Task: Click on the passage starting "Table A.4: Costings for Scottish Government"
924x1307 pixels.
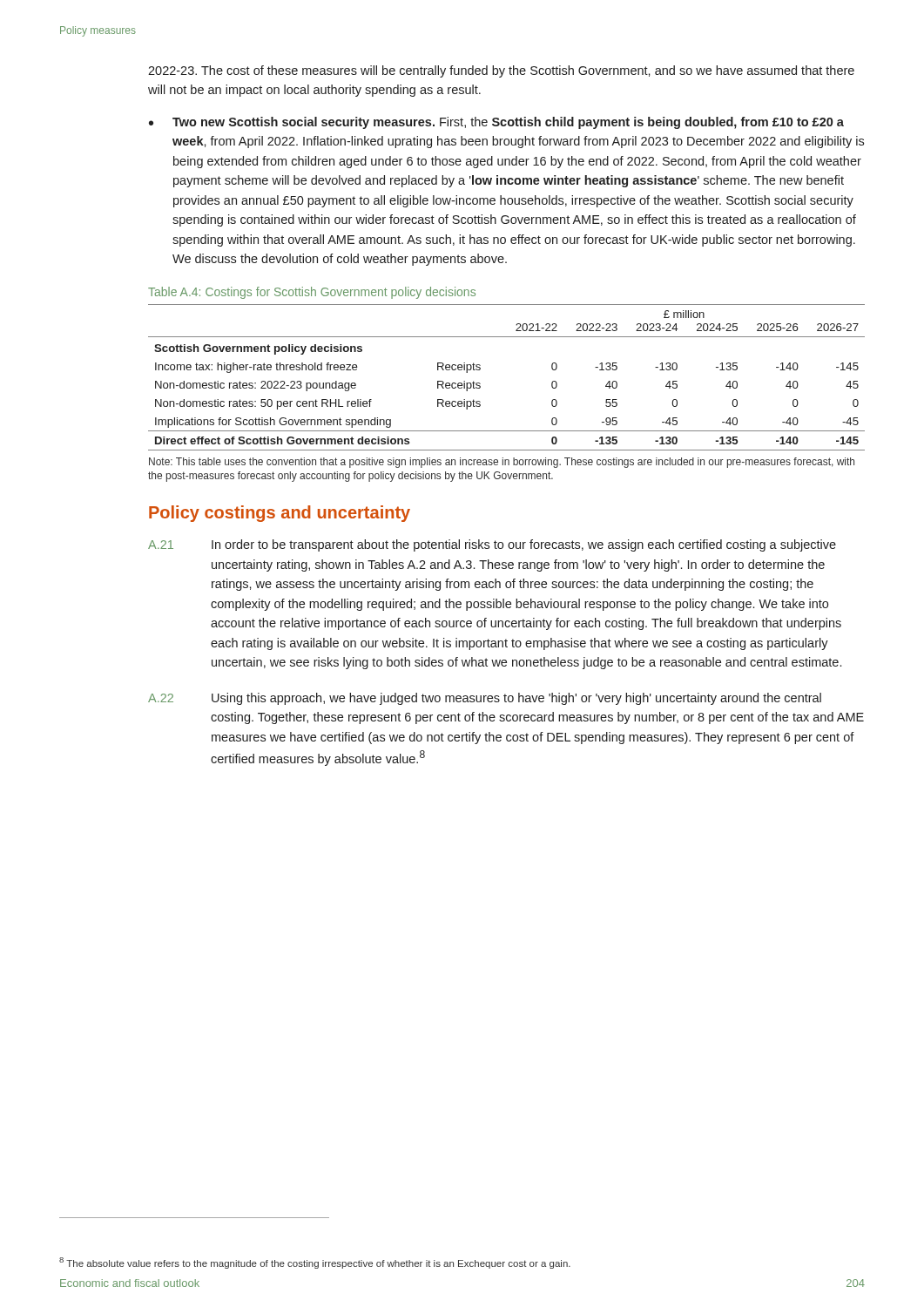Action: click(312, 292)
